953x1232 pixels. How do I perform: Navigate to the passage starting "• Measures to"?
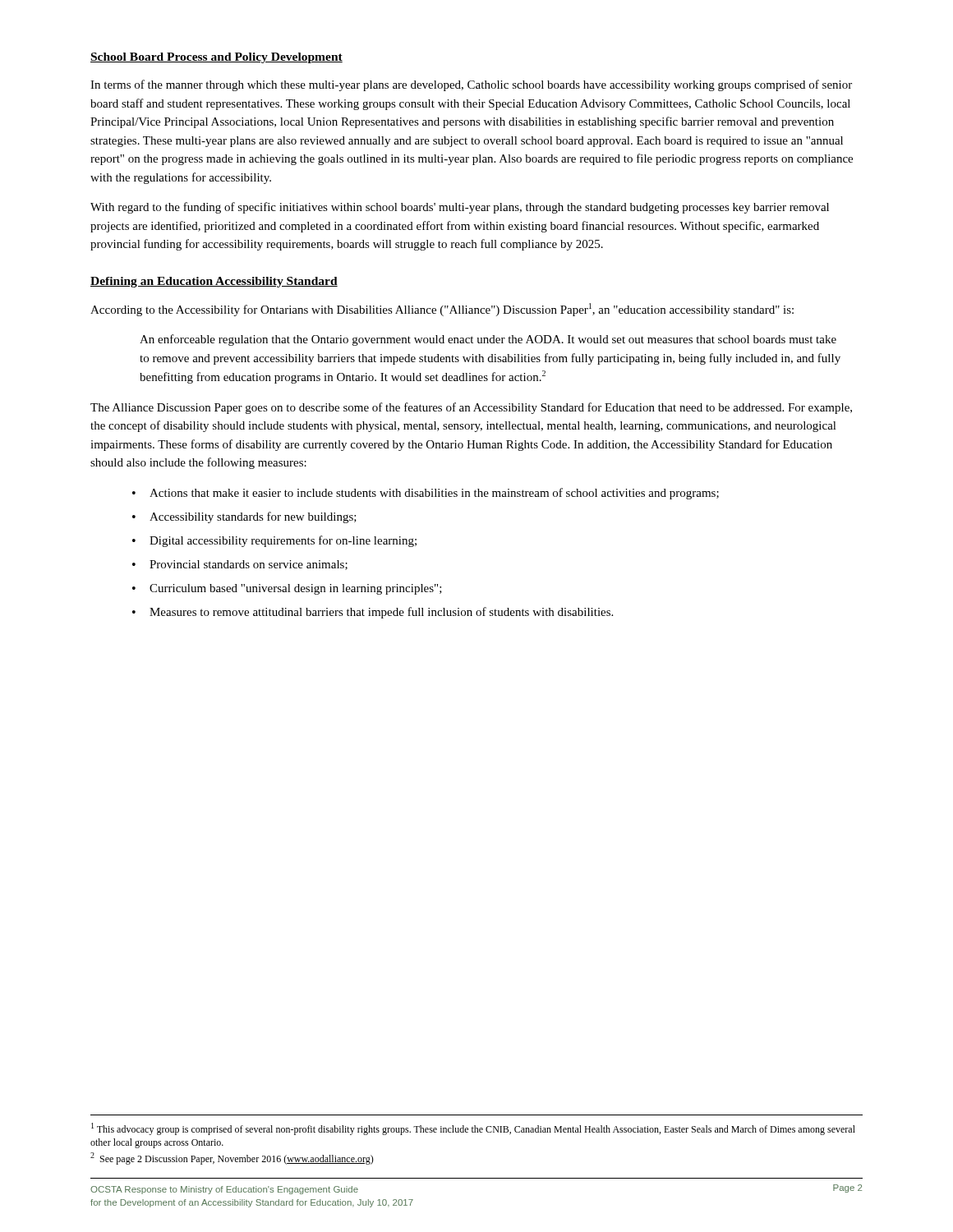(373, 612)
